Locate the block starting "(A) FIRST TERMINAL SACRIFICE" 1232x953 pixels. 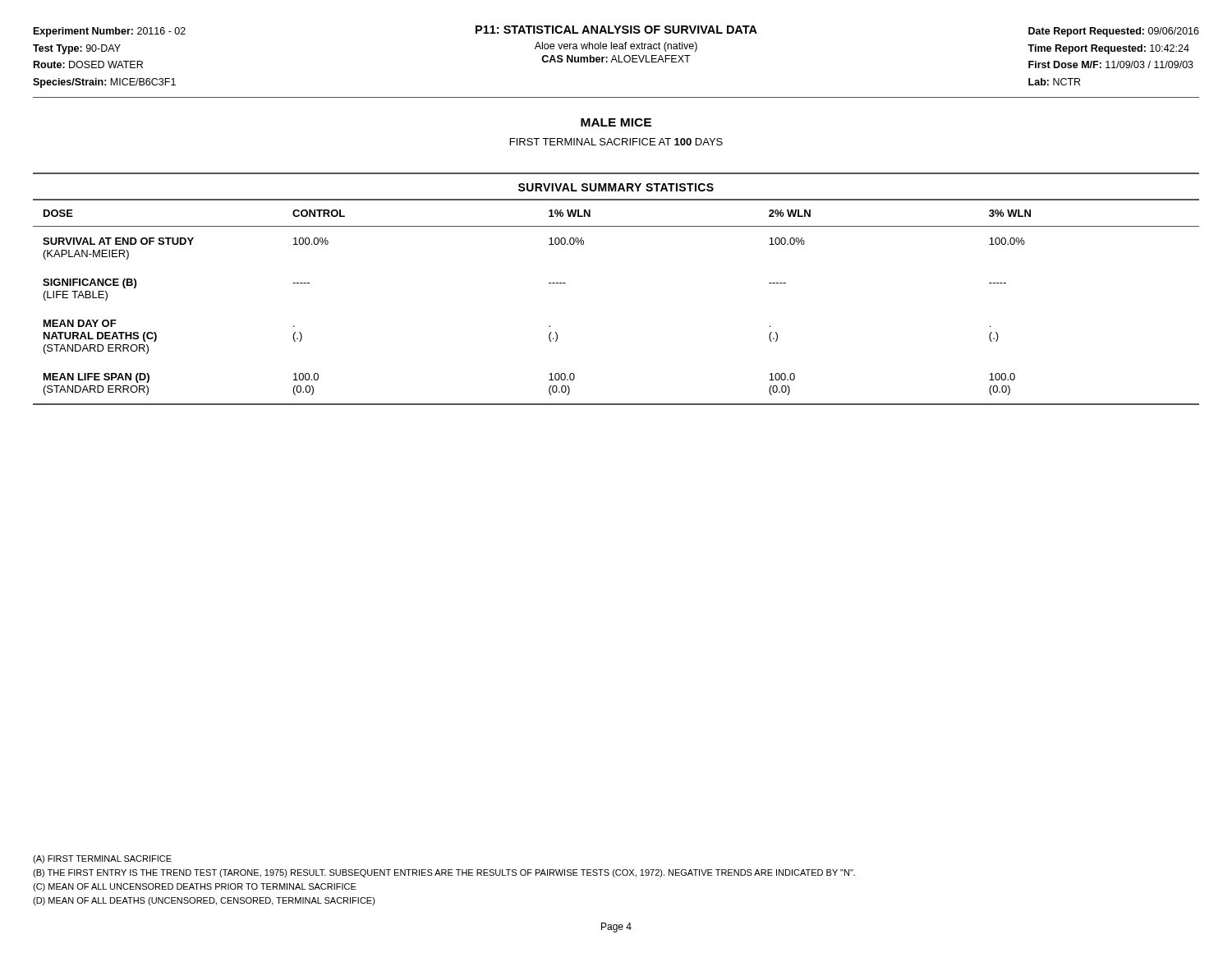444,879
